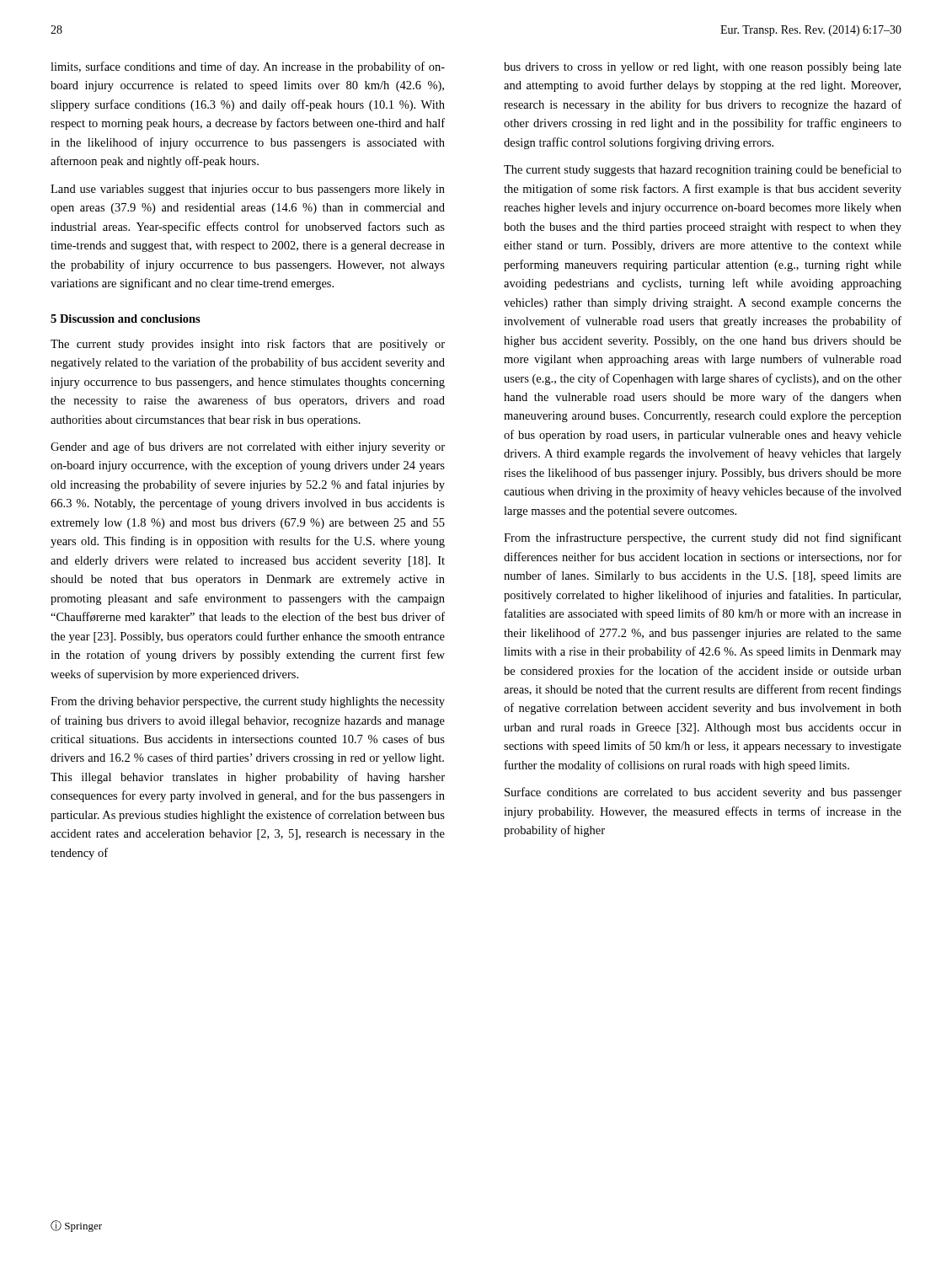Find the text block with the text "Gender and age of bus drivers are"
This screenshot has height=1264, width=952.
248,560
